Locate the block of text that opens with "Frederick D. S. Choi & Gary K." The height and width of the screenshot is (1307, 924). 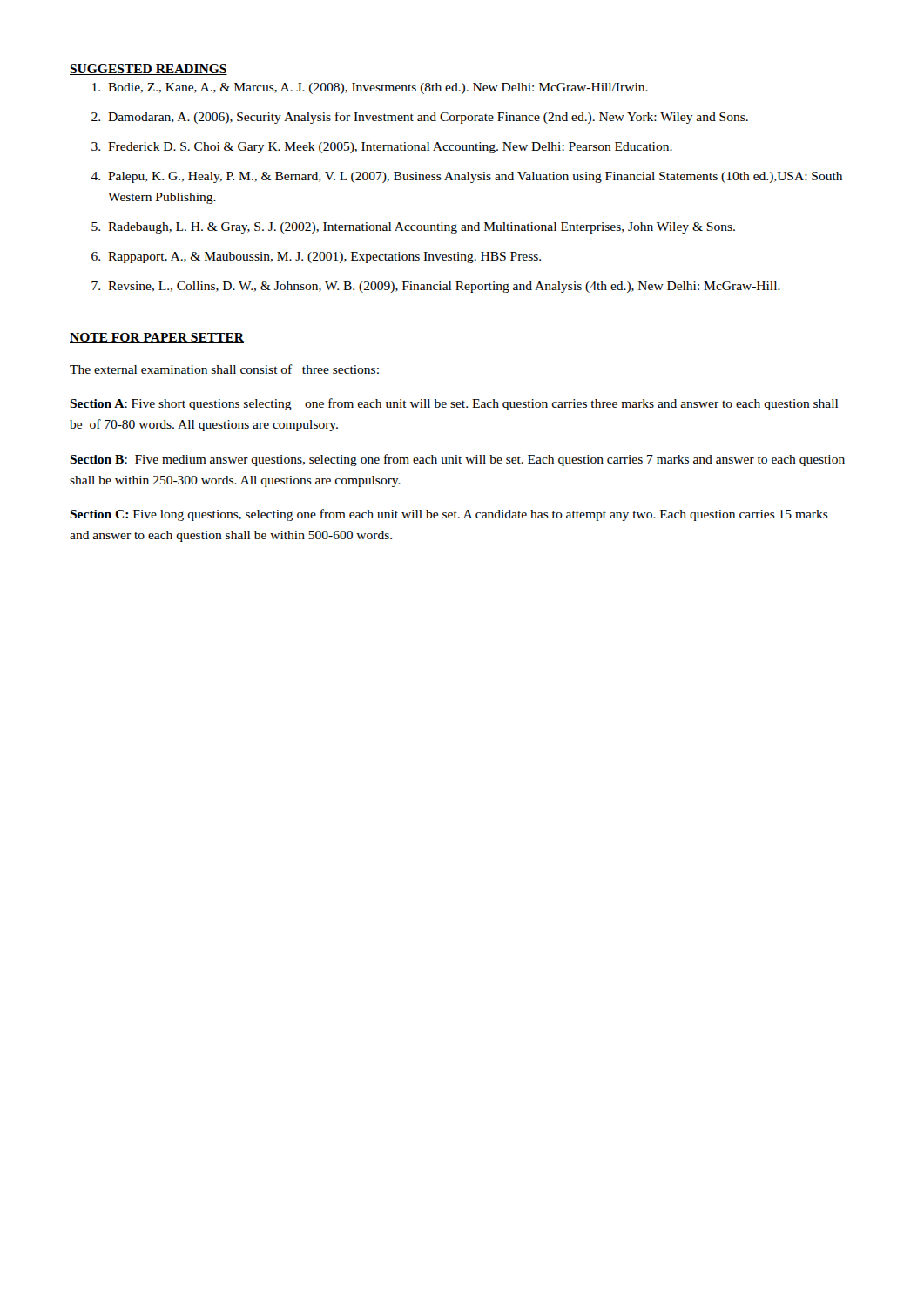475,146
